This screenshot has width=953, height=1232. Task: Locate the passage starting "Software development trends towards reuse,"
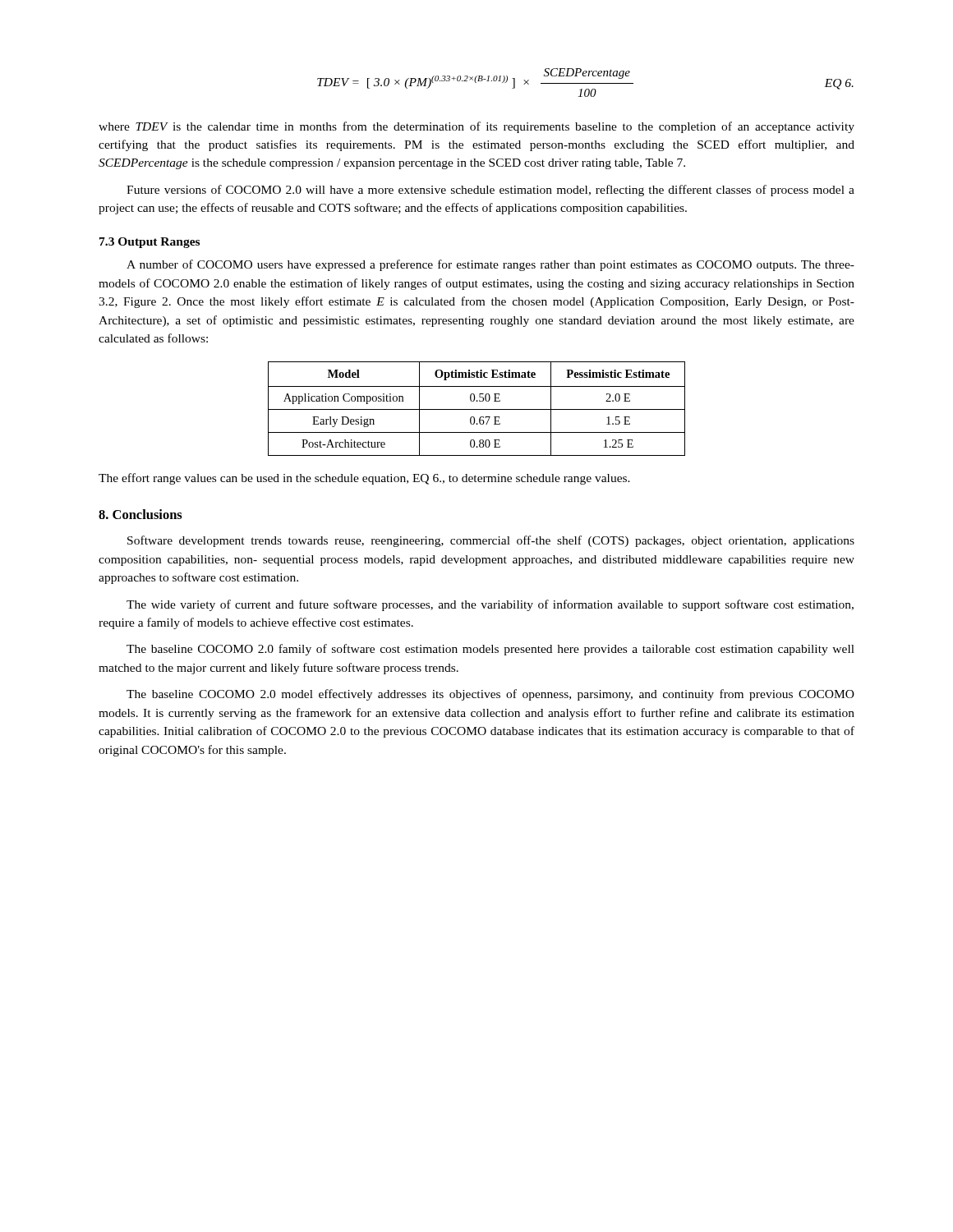[476, 559]
